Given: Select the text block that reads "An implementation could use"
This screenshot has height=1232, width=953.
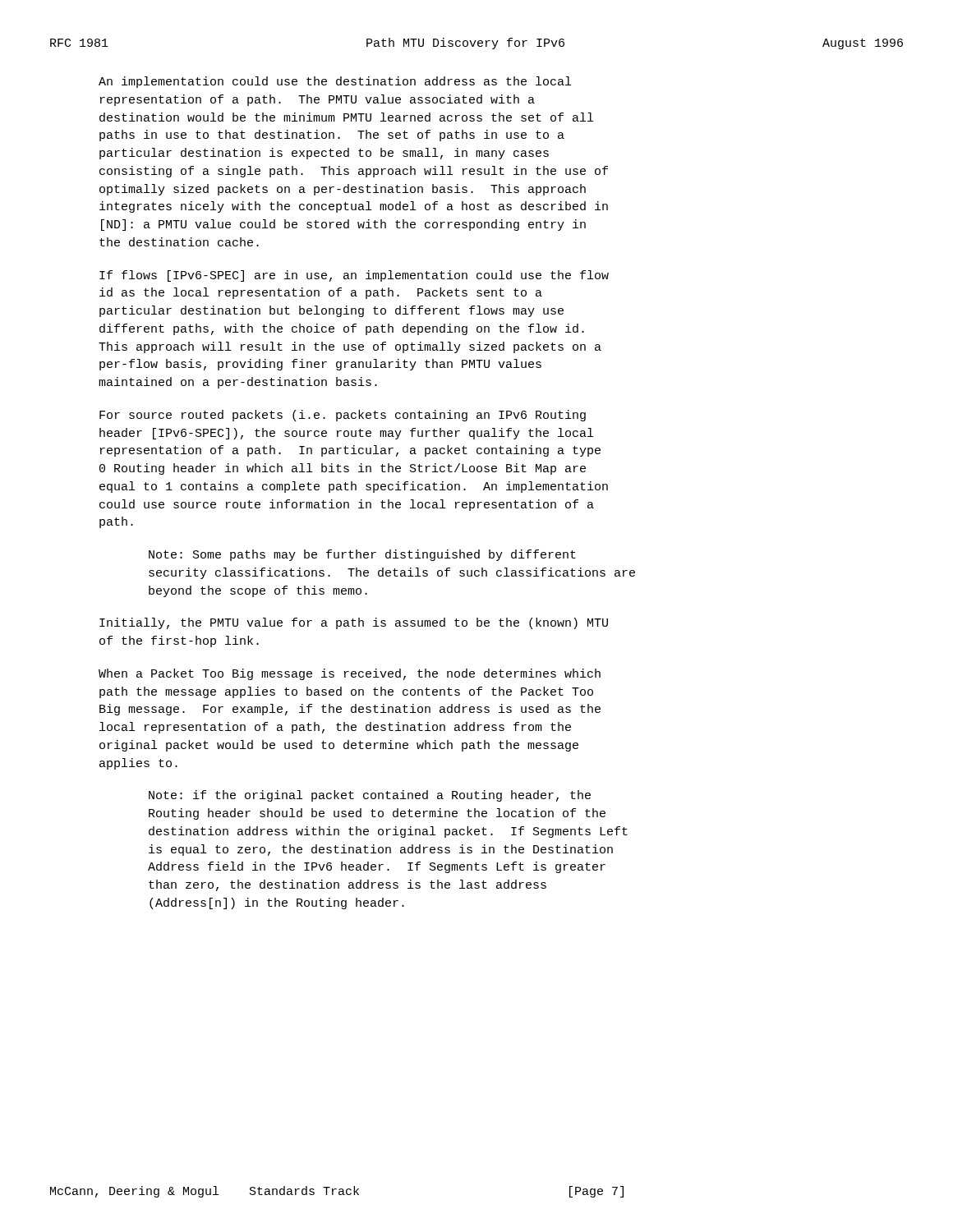Looking at the screenshot, I should 354,163.
